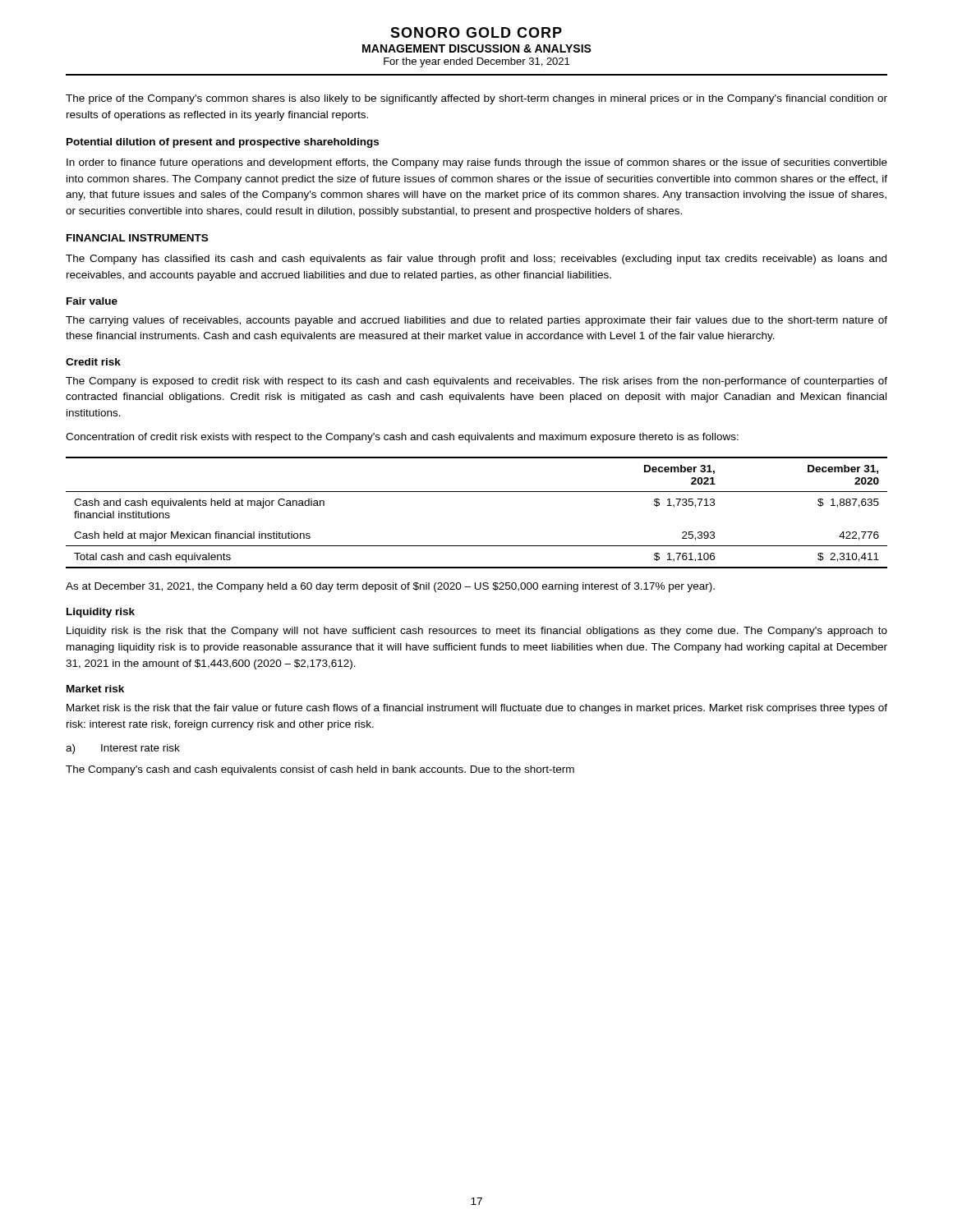Locate the element starting "In order to finance future operations and"
953x1232 pixels.
pos(476,187)
